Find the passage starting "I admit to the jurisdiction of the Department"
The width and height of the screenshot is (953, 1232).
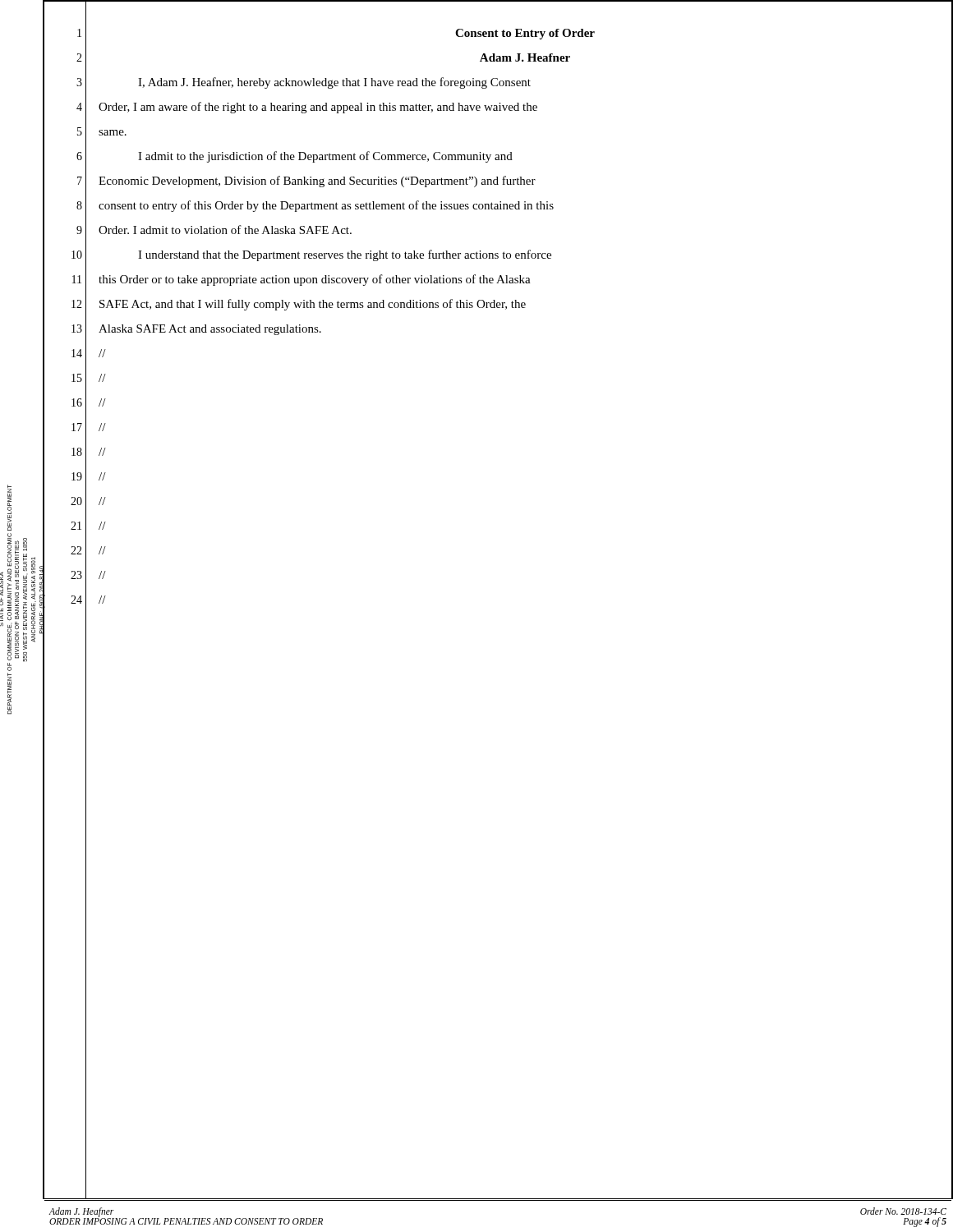click(325, 156)
